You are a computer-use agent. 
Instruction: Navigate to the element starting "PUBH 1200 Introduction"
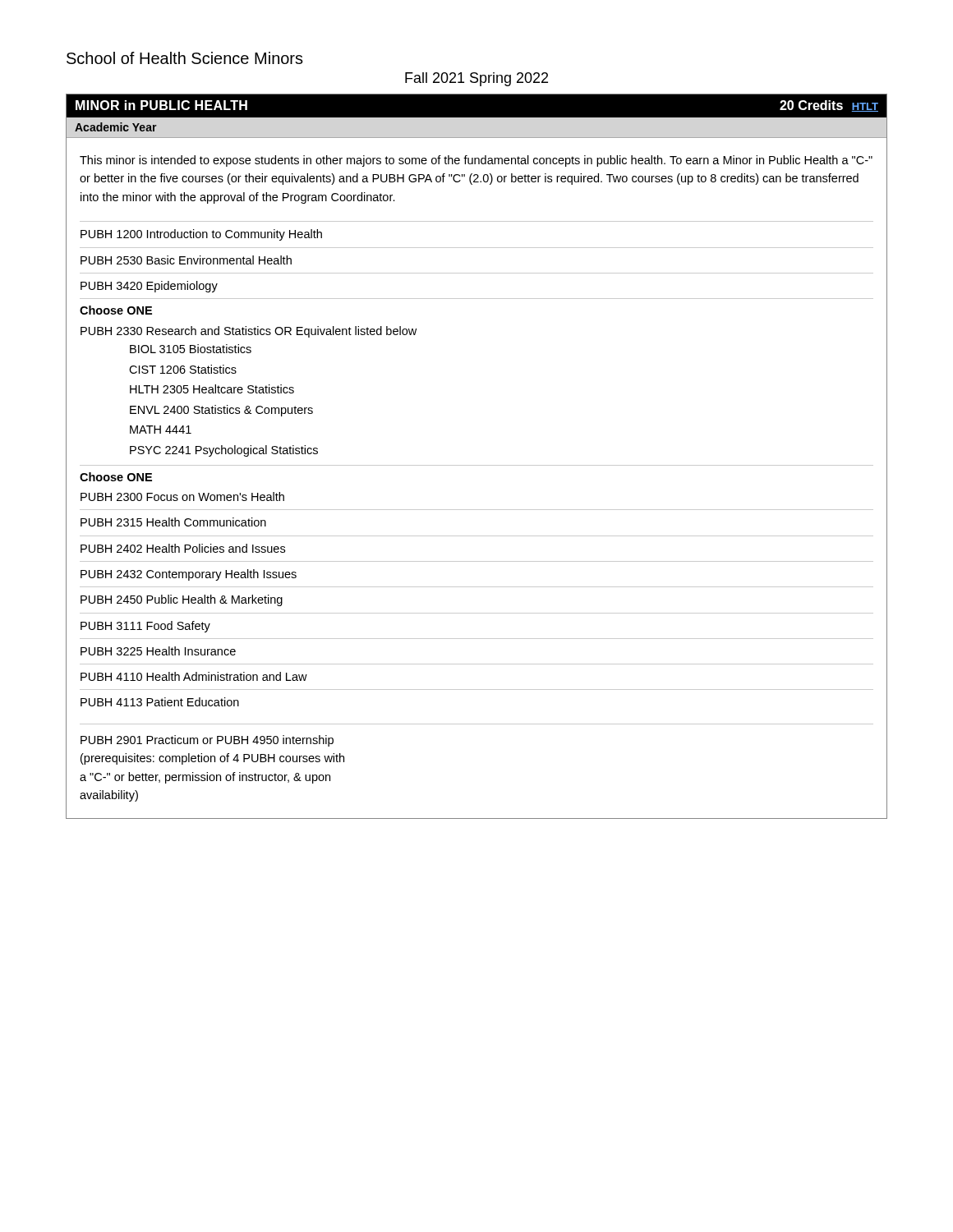201,234
